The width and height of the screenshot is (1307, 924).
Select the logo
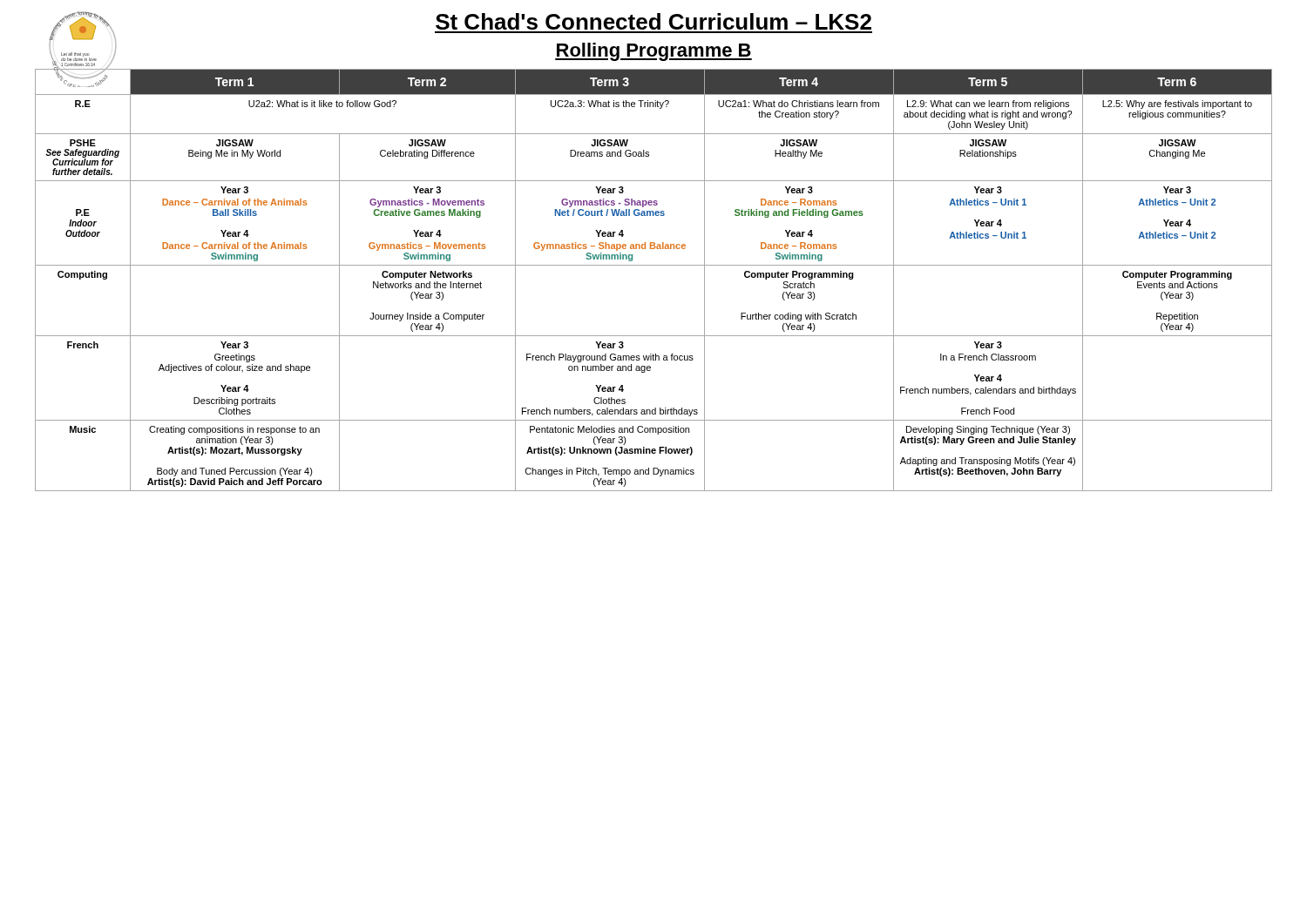pyautogui.click(x=83, y=49)
